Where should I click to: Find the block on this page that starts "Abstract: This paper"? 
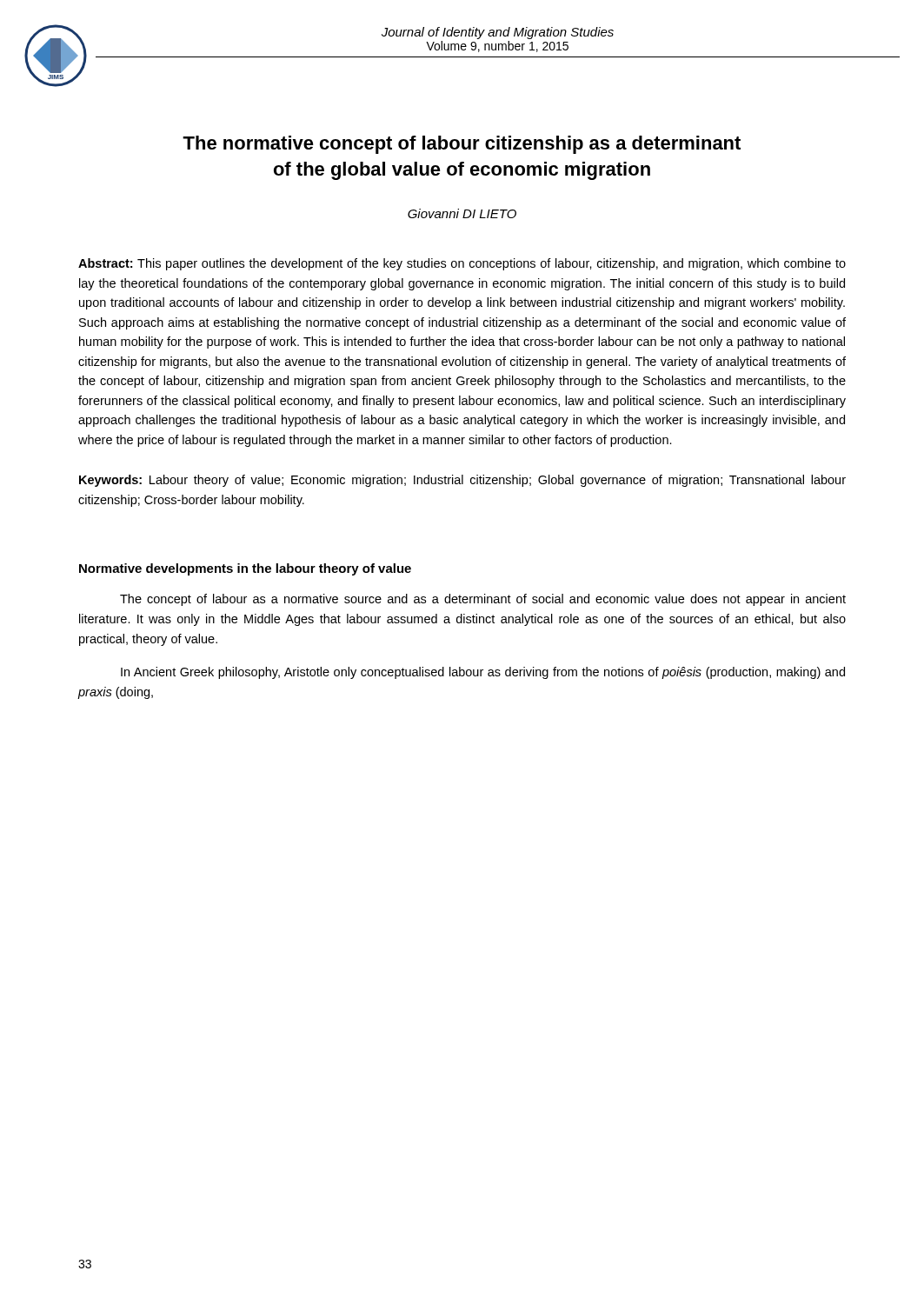click(462, 352)
